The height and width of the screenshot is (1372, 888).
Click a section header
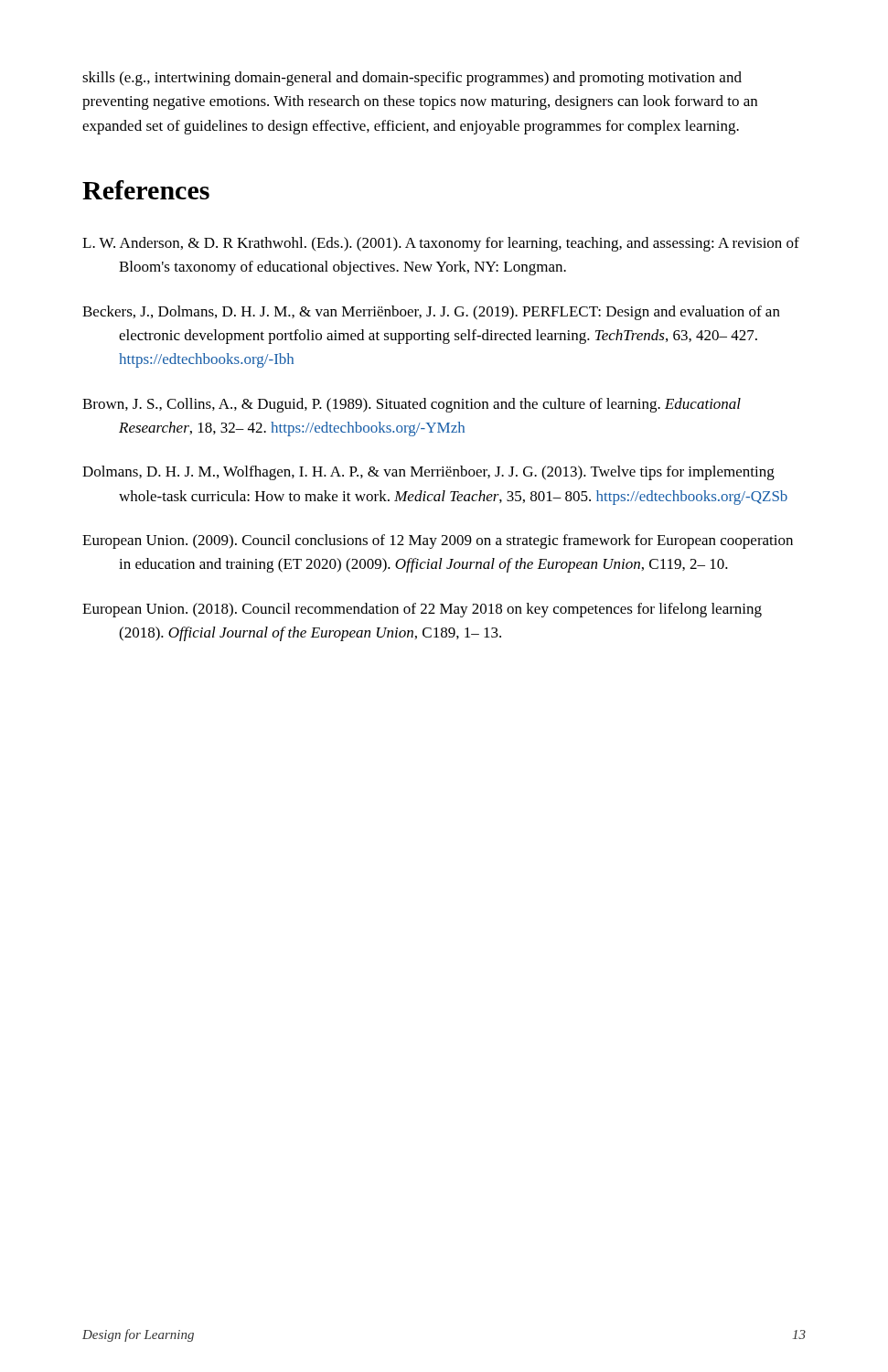146,190
